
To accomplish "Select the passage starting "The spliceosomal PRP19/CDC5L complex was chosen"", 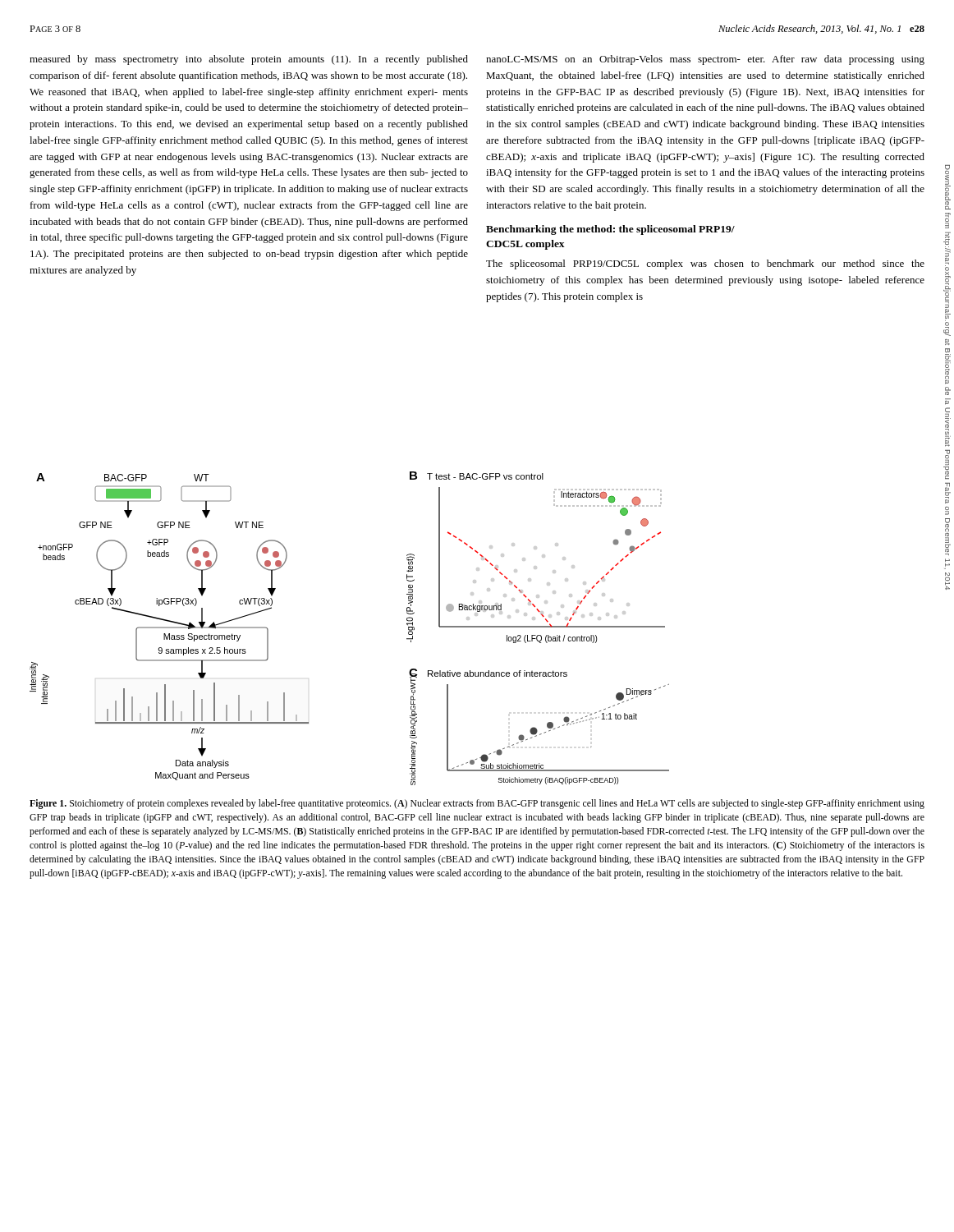I will tap(705, 280).
